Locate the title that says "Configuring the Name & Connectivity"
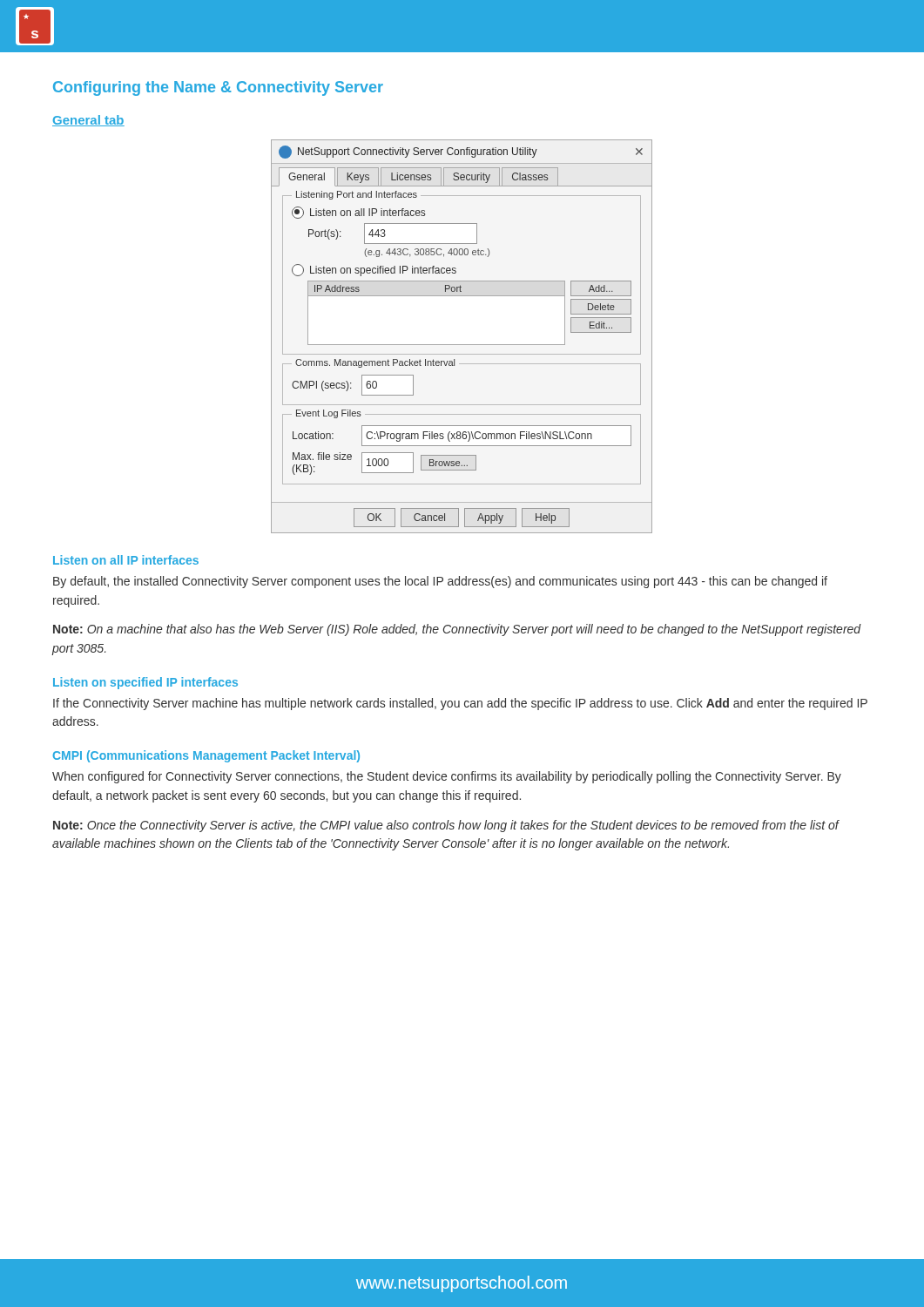 coord(218,87)
